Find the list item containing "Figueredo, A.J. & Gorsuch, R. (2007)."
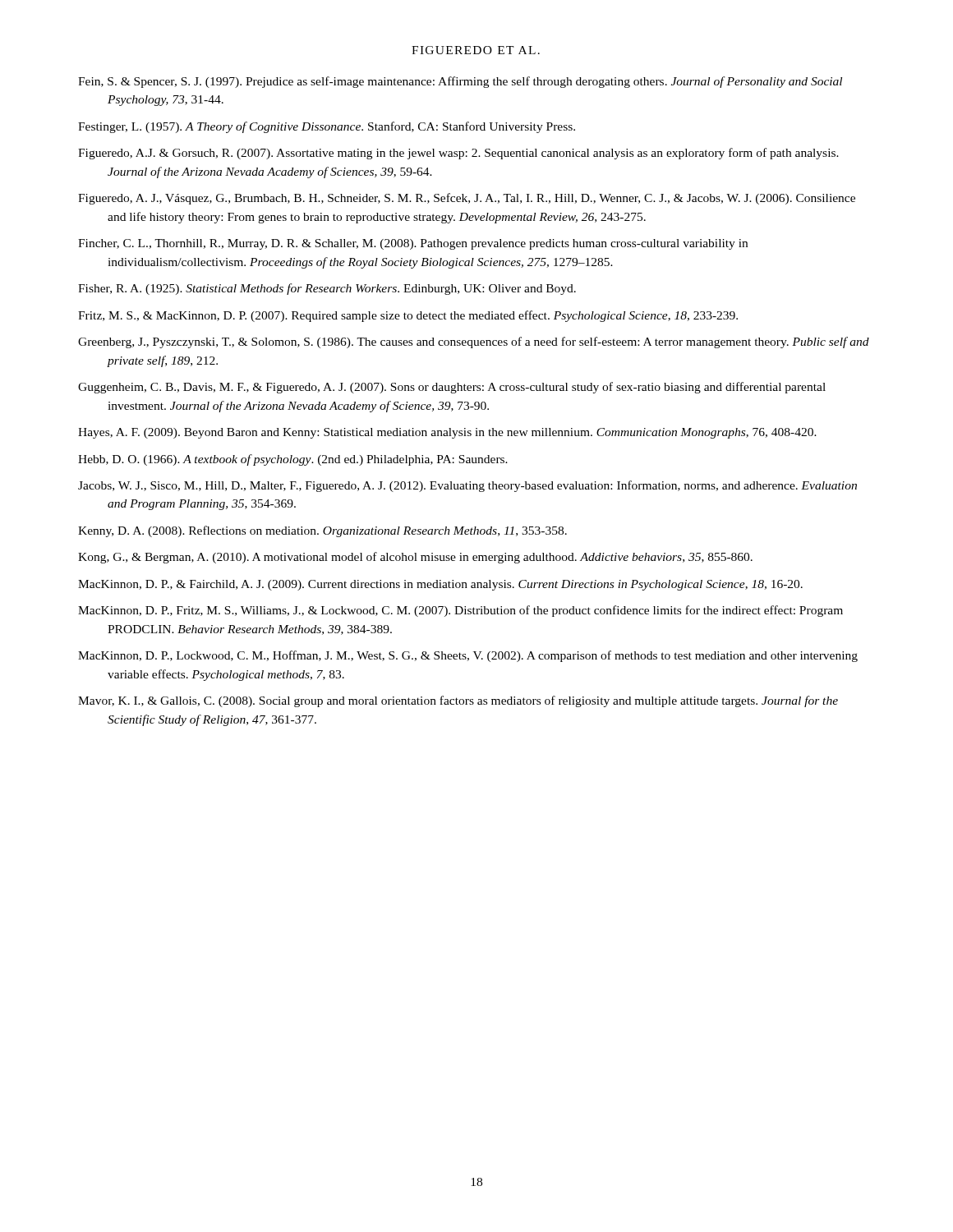 (x=459, y=162)
